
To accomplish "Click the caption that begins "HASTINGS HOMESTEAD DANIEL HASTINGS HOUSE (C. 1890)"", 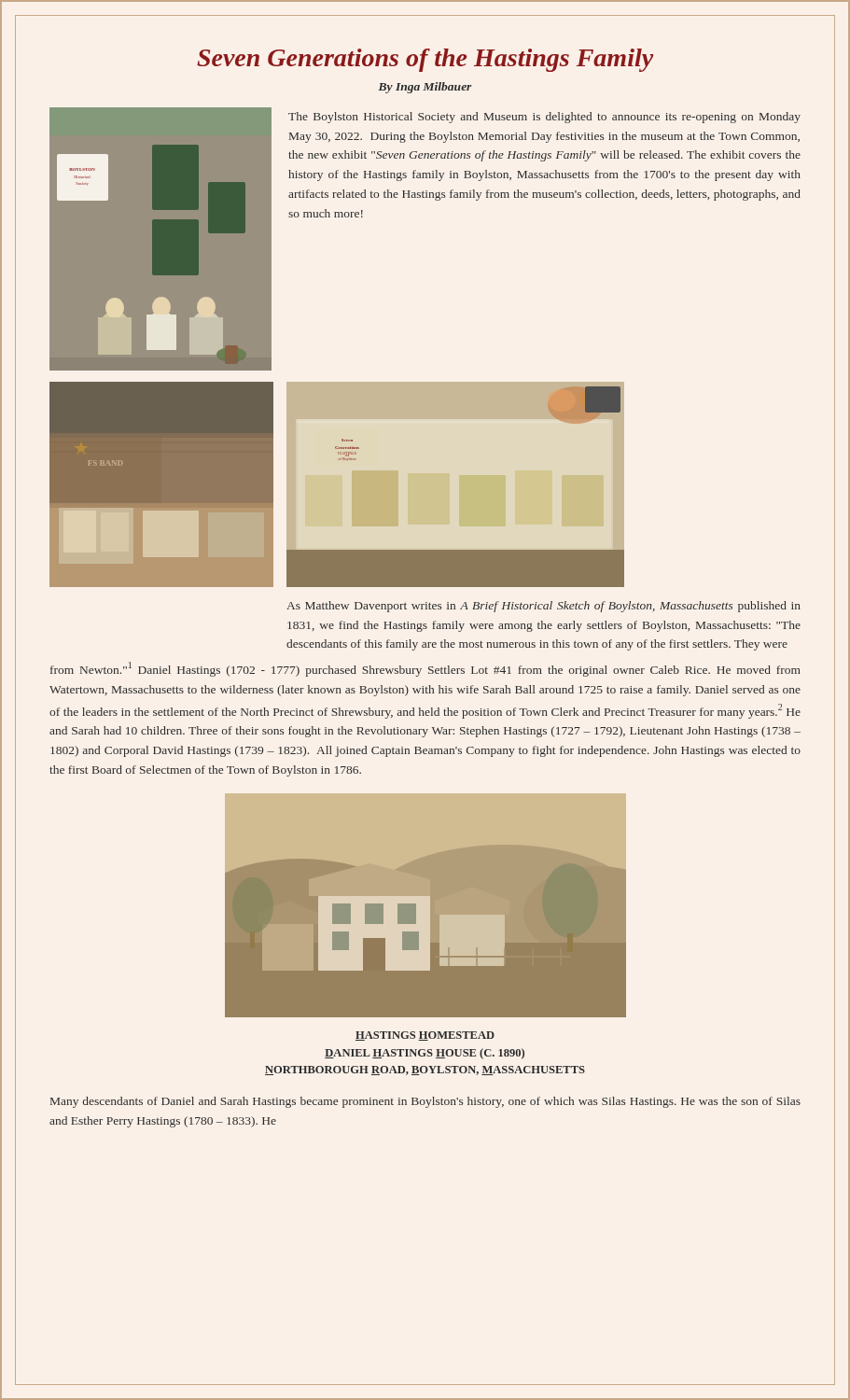I will 425,1053.
